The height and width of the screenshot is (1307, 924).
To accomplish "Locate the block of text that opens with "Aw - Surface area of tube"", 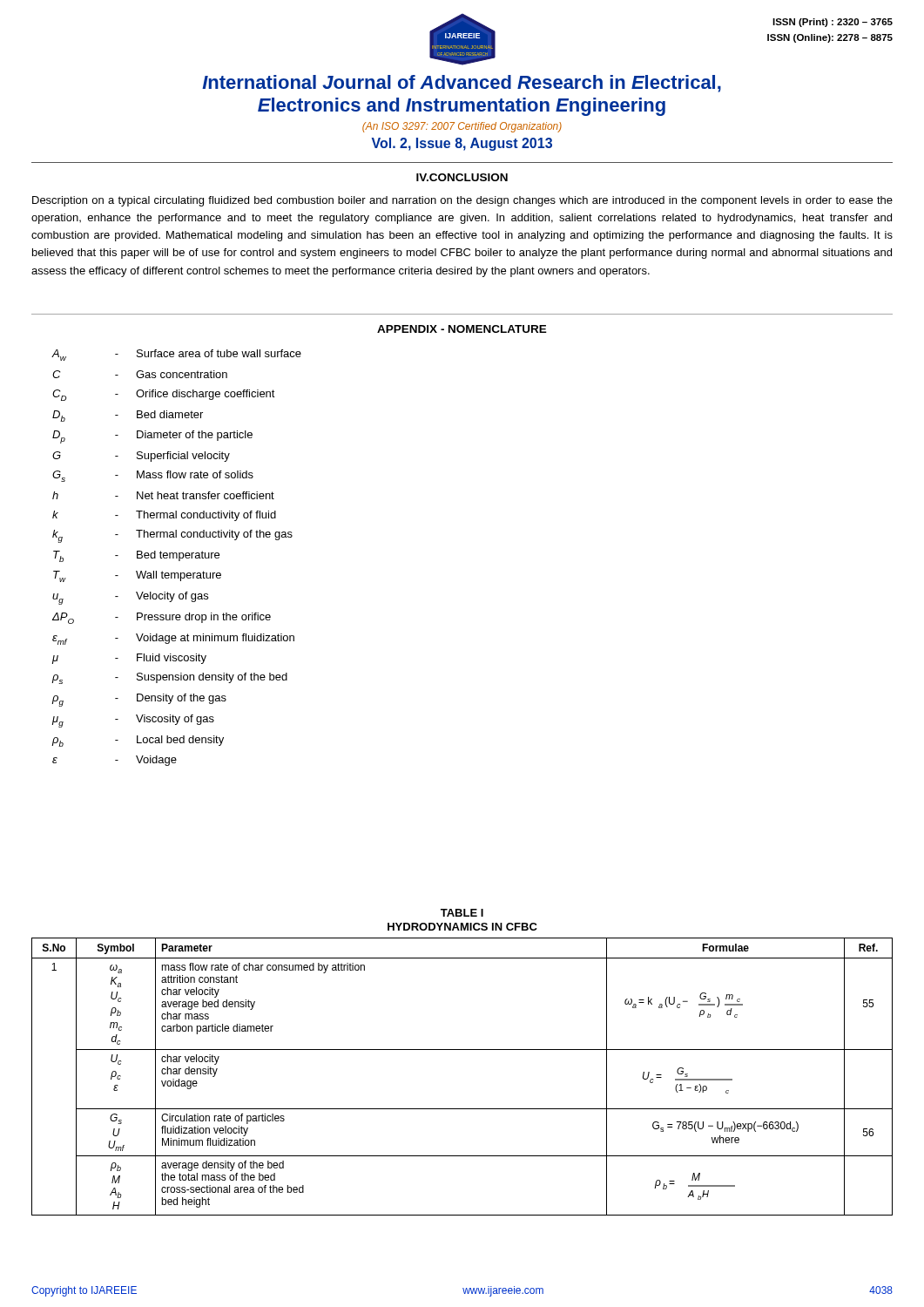I will (176, 355).
